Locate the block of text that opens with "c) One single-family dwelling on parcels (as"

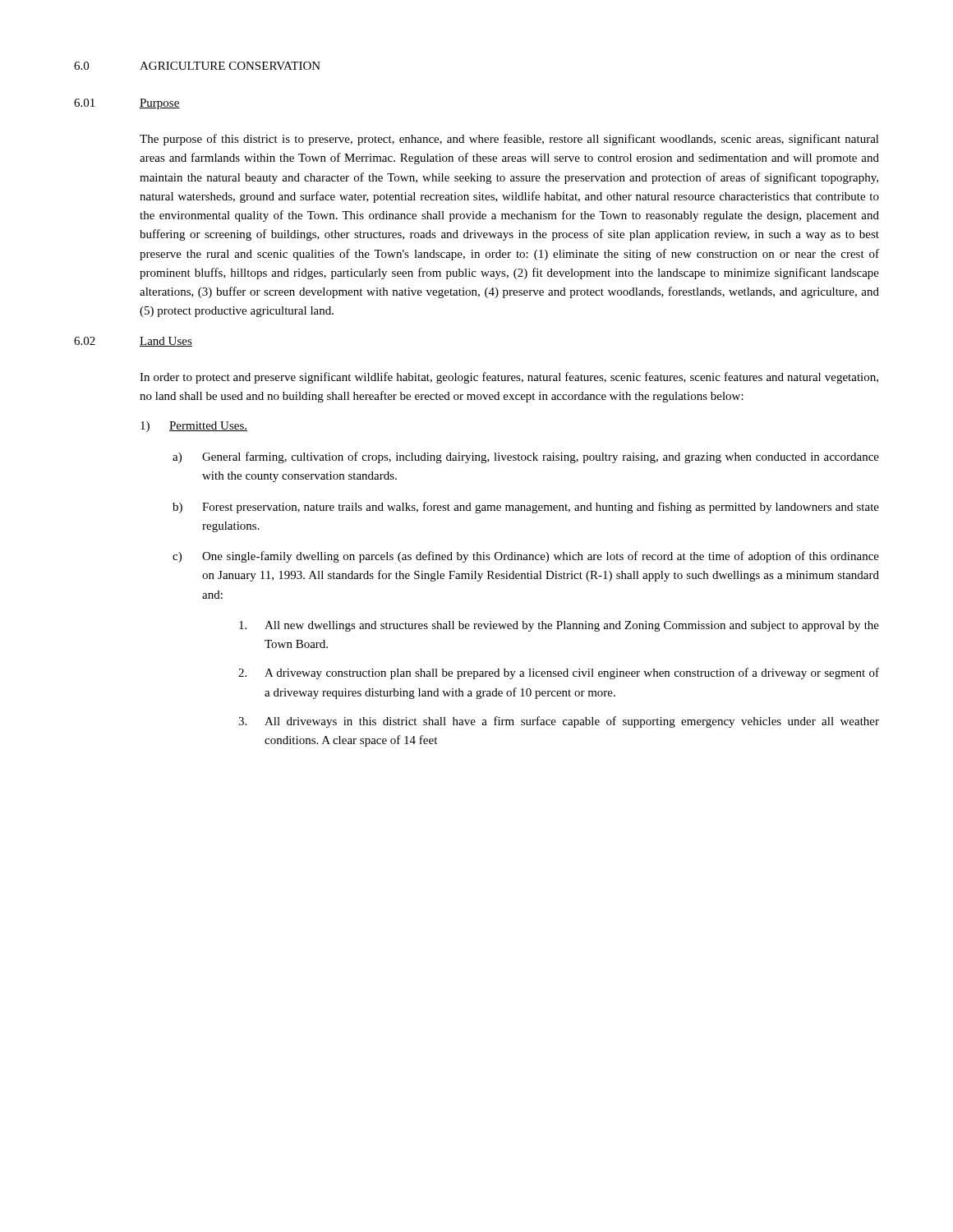pyautogui.click(x=526, y=576)
